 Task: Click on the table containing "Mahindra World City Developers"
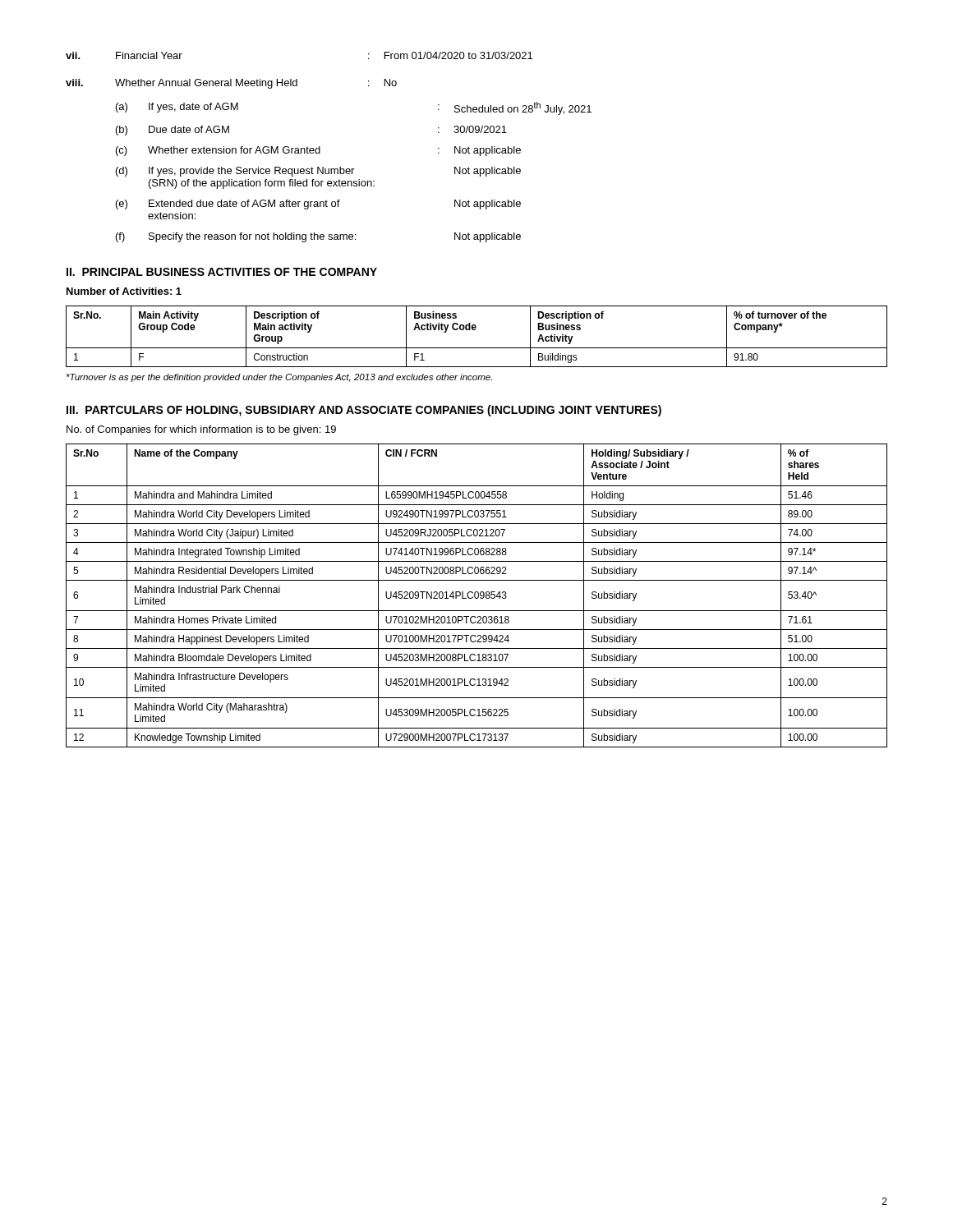[476, 596]
